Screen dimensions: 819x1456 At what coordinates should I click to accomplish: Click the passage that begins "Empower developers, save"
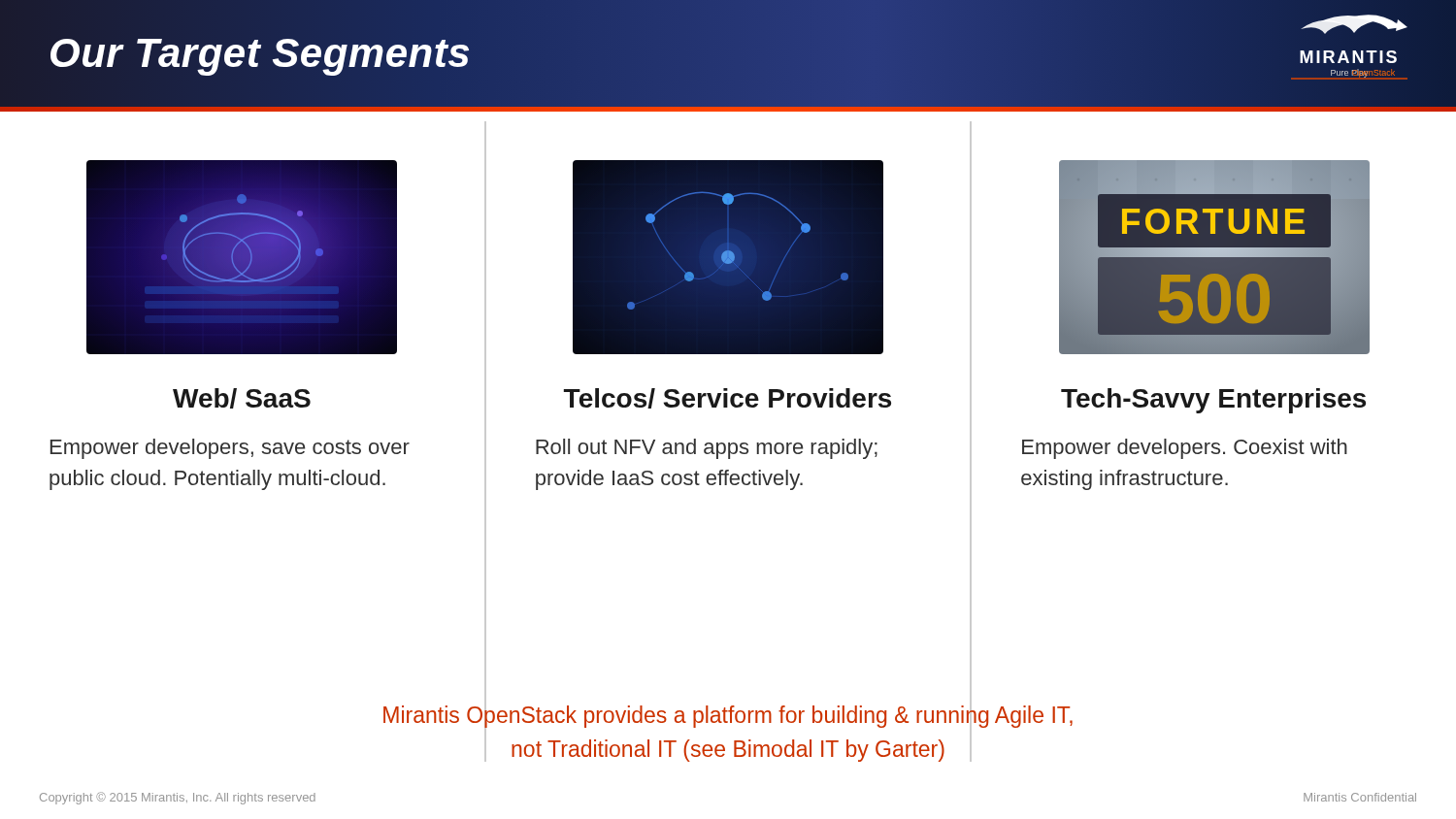(x=229, y=462)
